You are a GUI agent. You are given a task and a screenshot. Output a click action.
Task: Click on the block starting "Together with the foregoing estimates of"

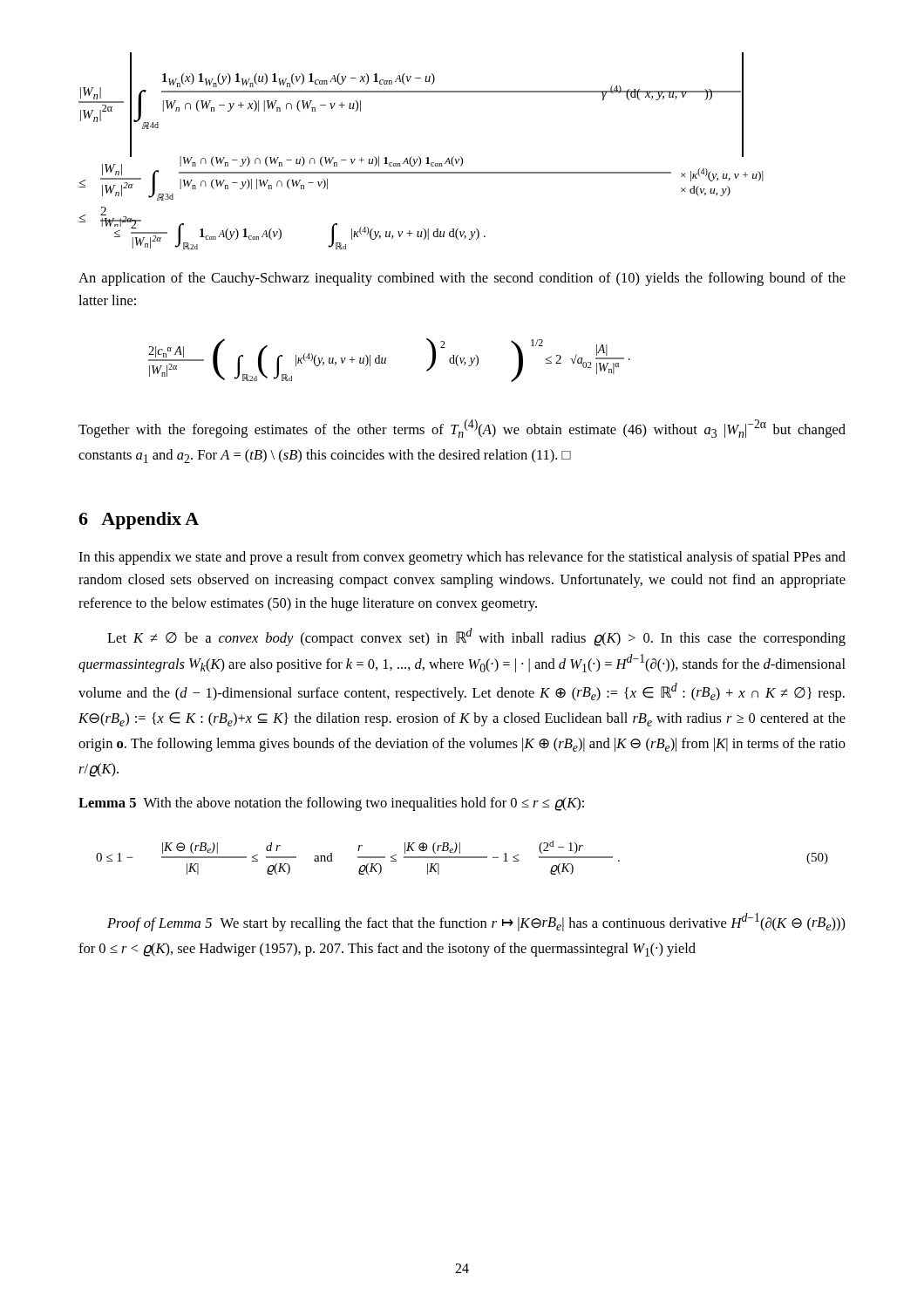click(x=462, y=442)
